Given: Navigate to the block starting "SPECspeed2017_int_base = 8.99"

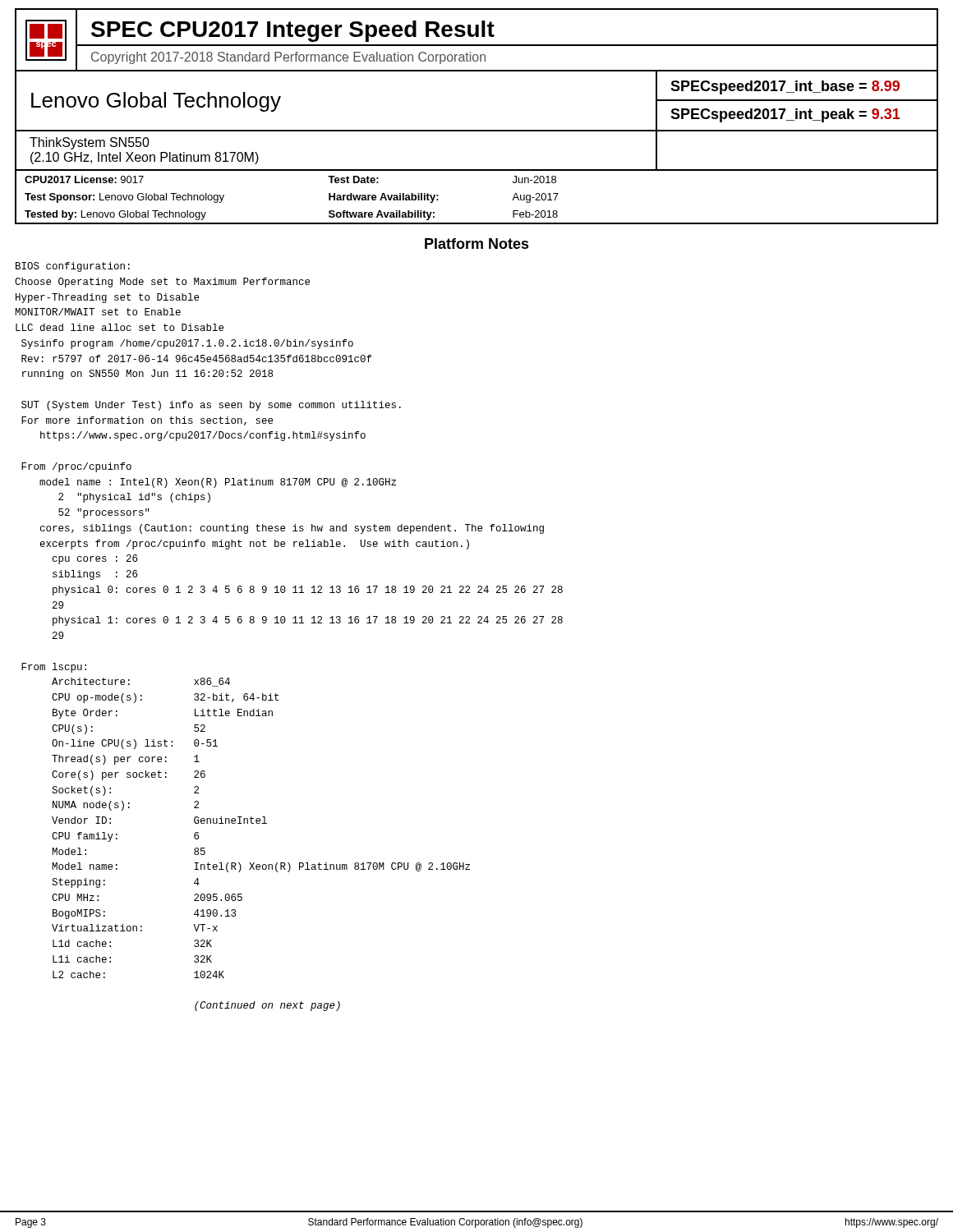Looking at the screenshot, I should tap(785, 86).
